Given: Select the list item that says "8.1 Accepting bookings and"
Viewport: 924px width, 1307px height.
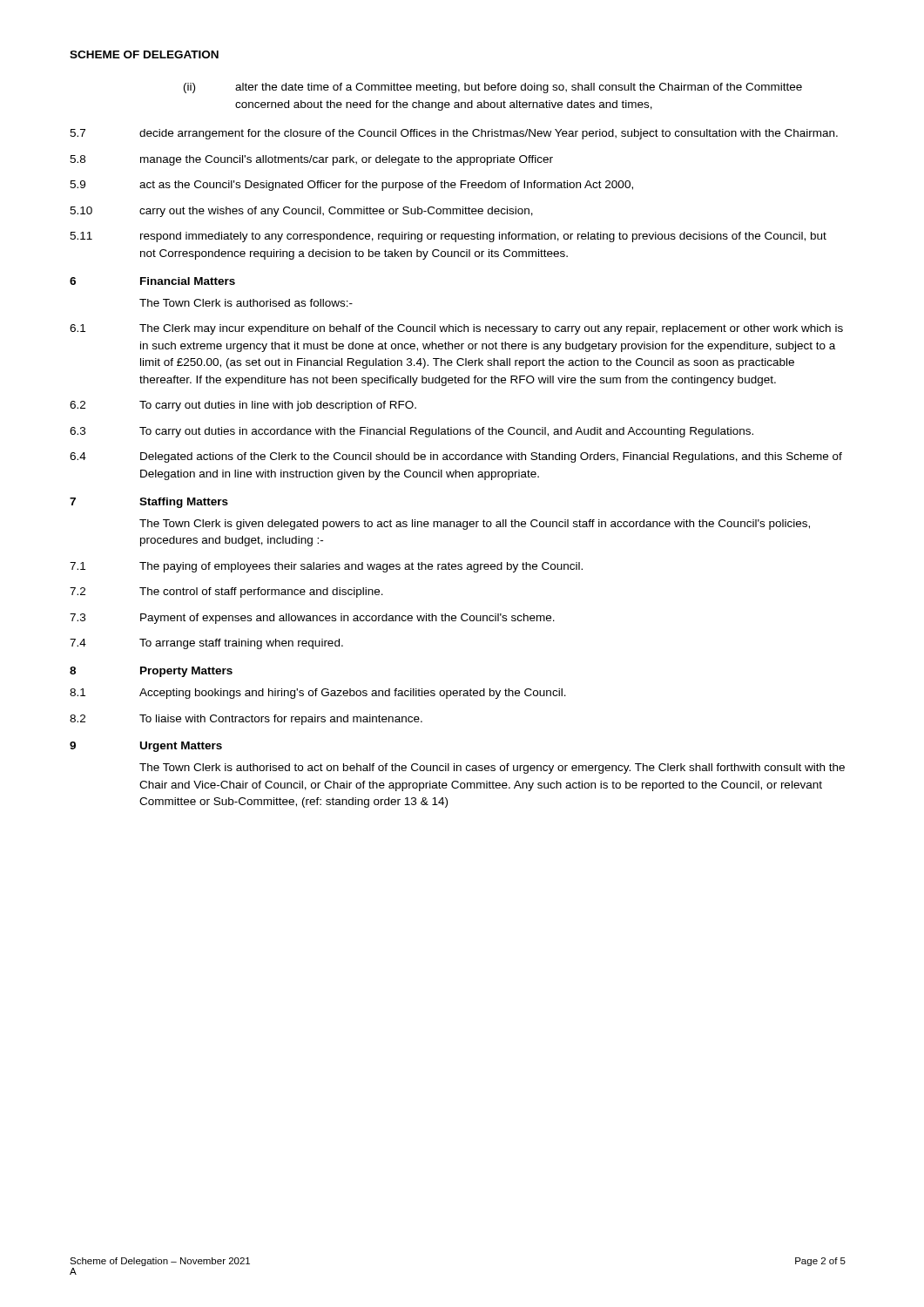Looking at the screenshot, I should pos(458,692).
